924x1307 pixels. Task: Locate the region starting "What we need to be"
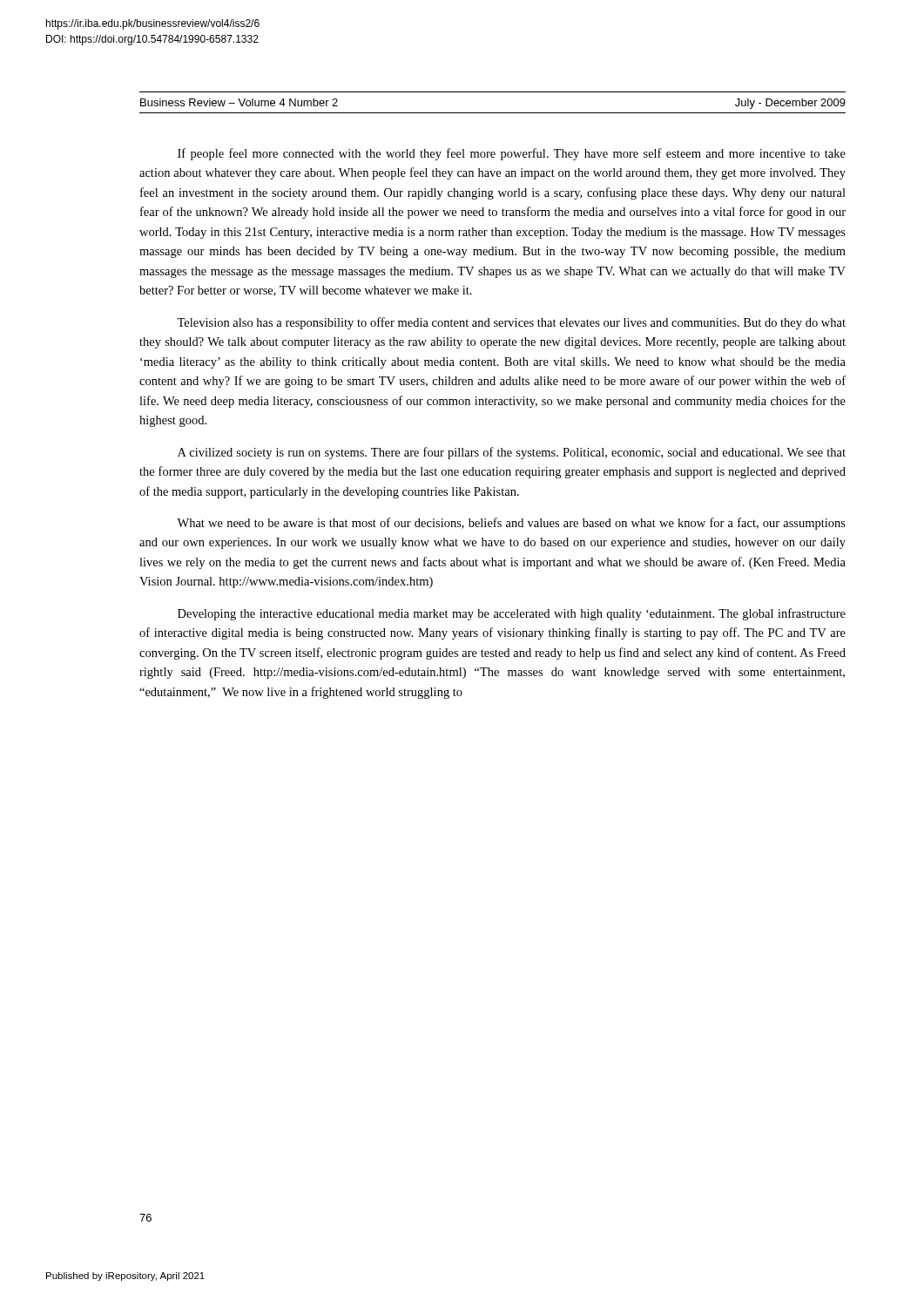492,552
